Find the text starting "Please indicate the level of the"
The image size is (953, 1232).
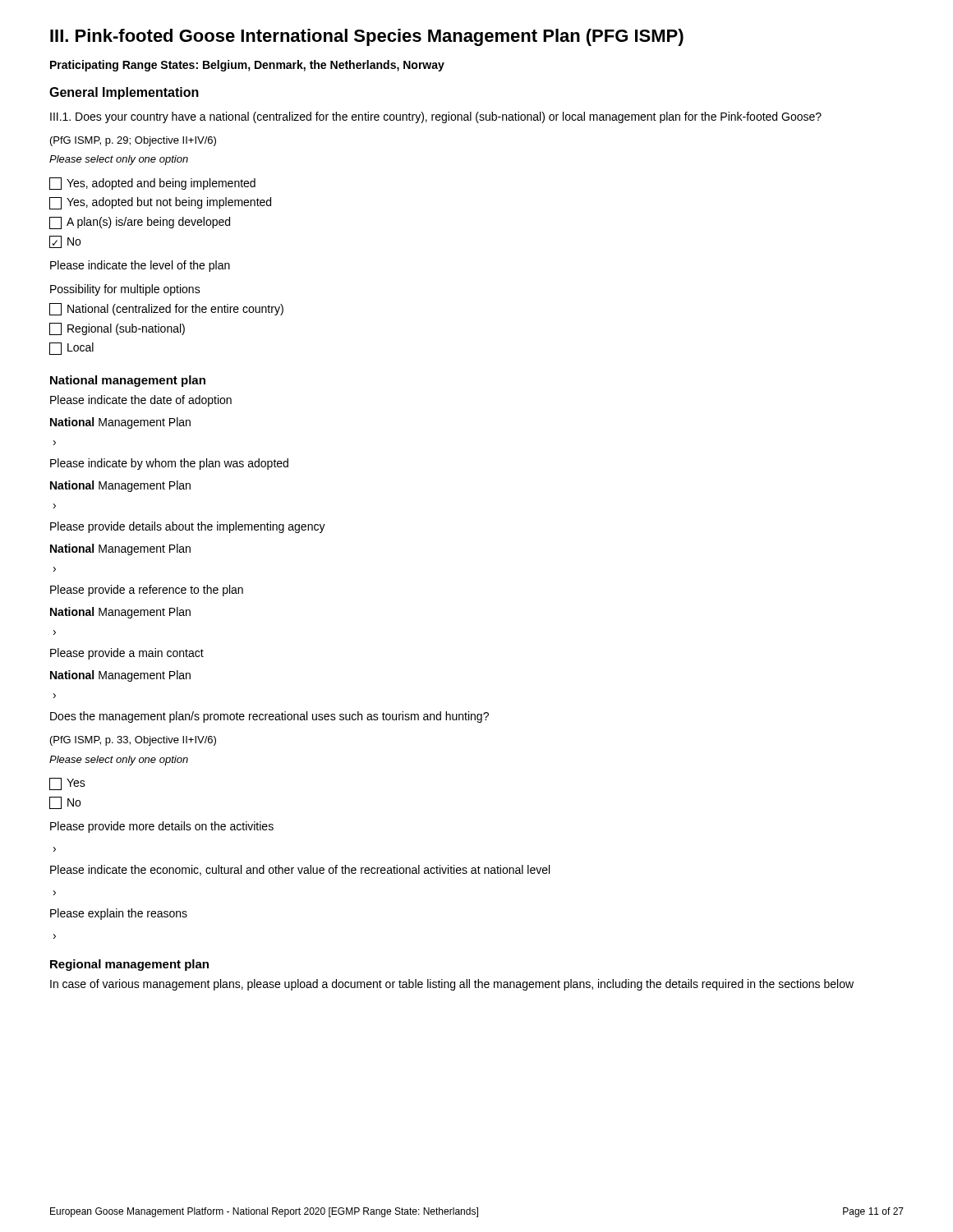(140, 266)
